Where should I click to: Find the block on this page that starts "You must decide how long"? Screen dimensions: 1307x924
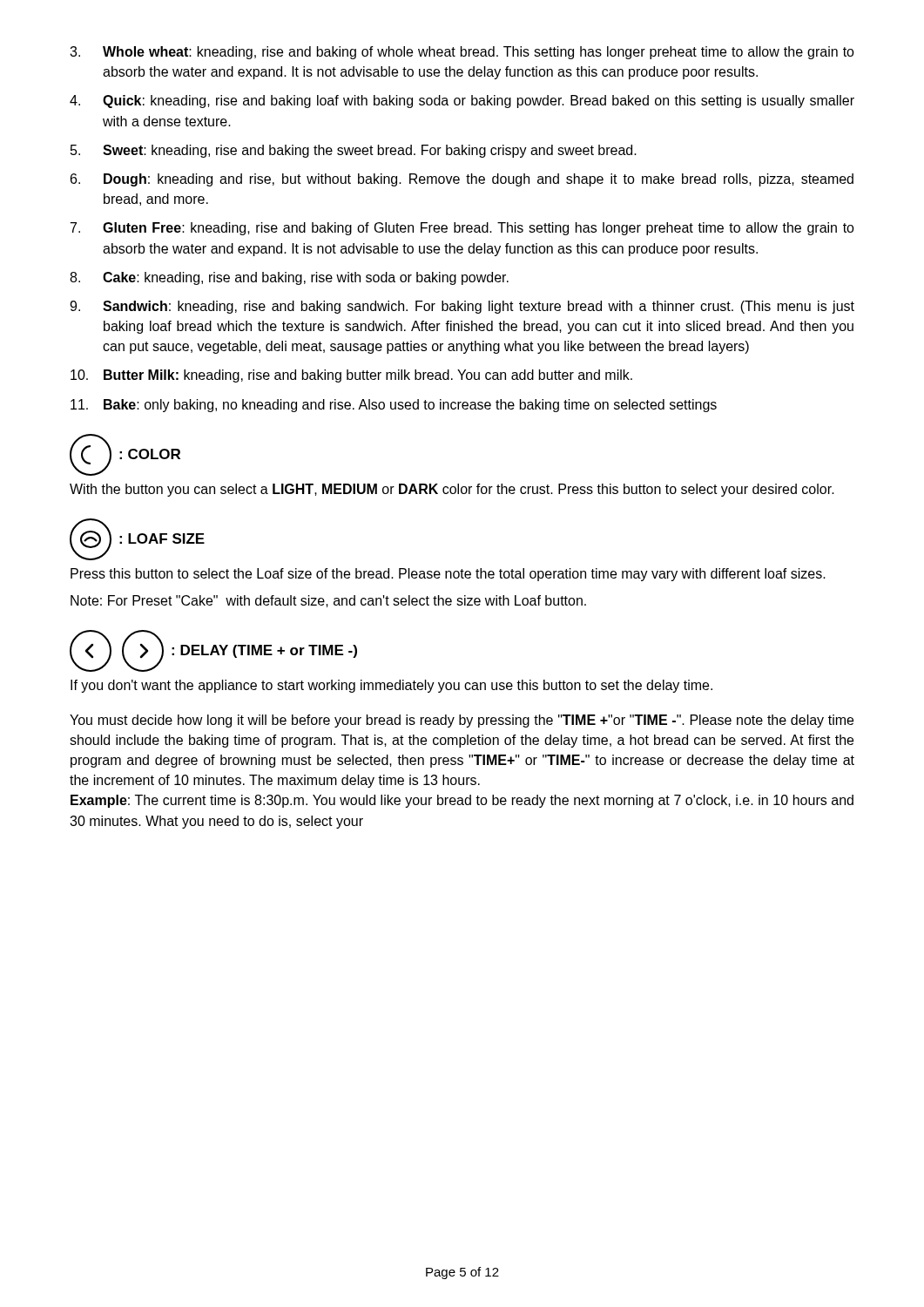click(x=462, y=770)
